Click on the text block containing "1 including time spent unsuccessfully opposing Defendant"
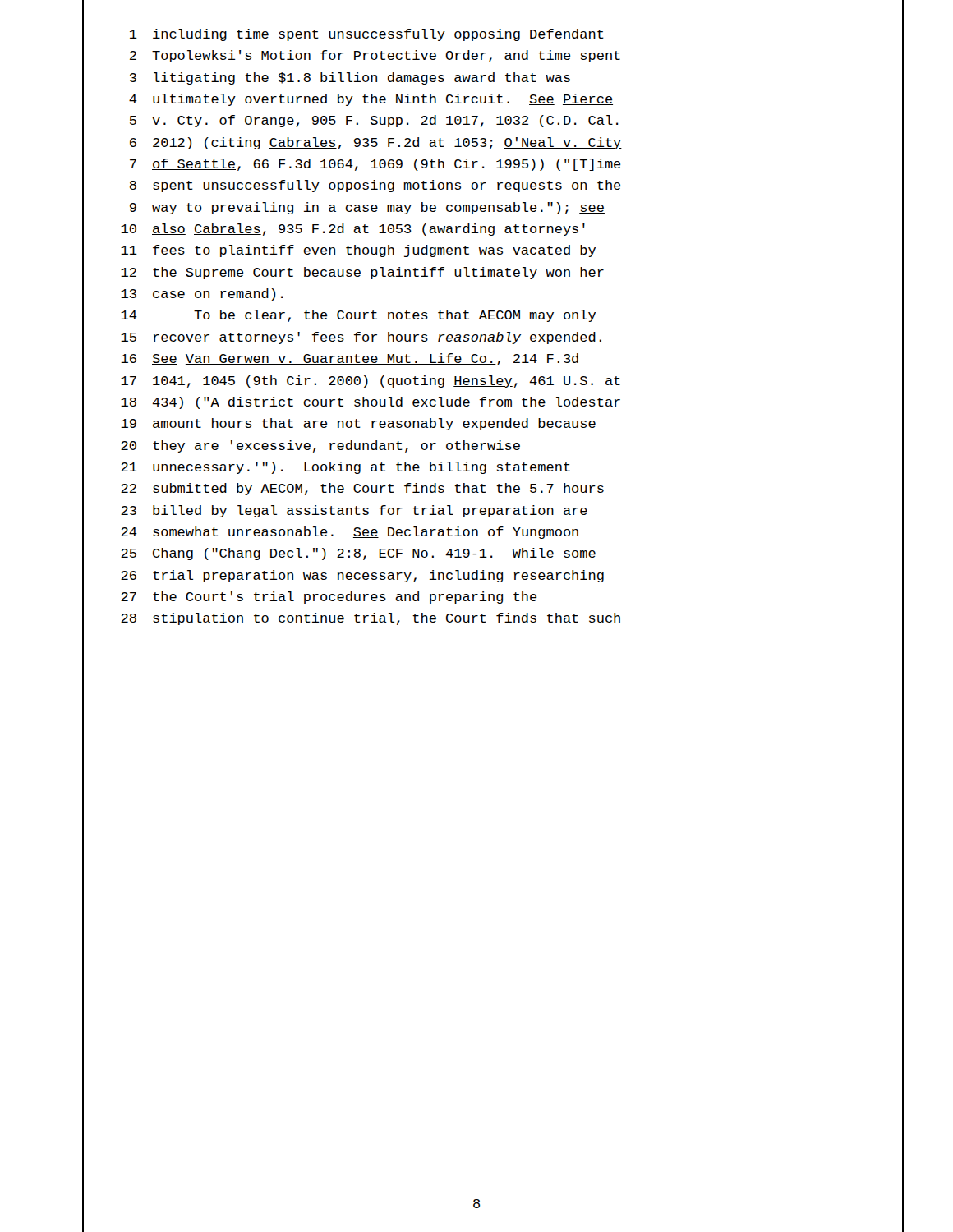 click(x=493, y=165)
